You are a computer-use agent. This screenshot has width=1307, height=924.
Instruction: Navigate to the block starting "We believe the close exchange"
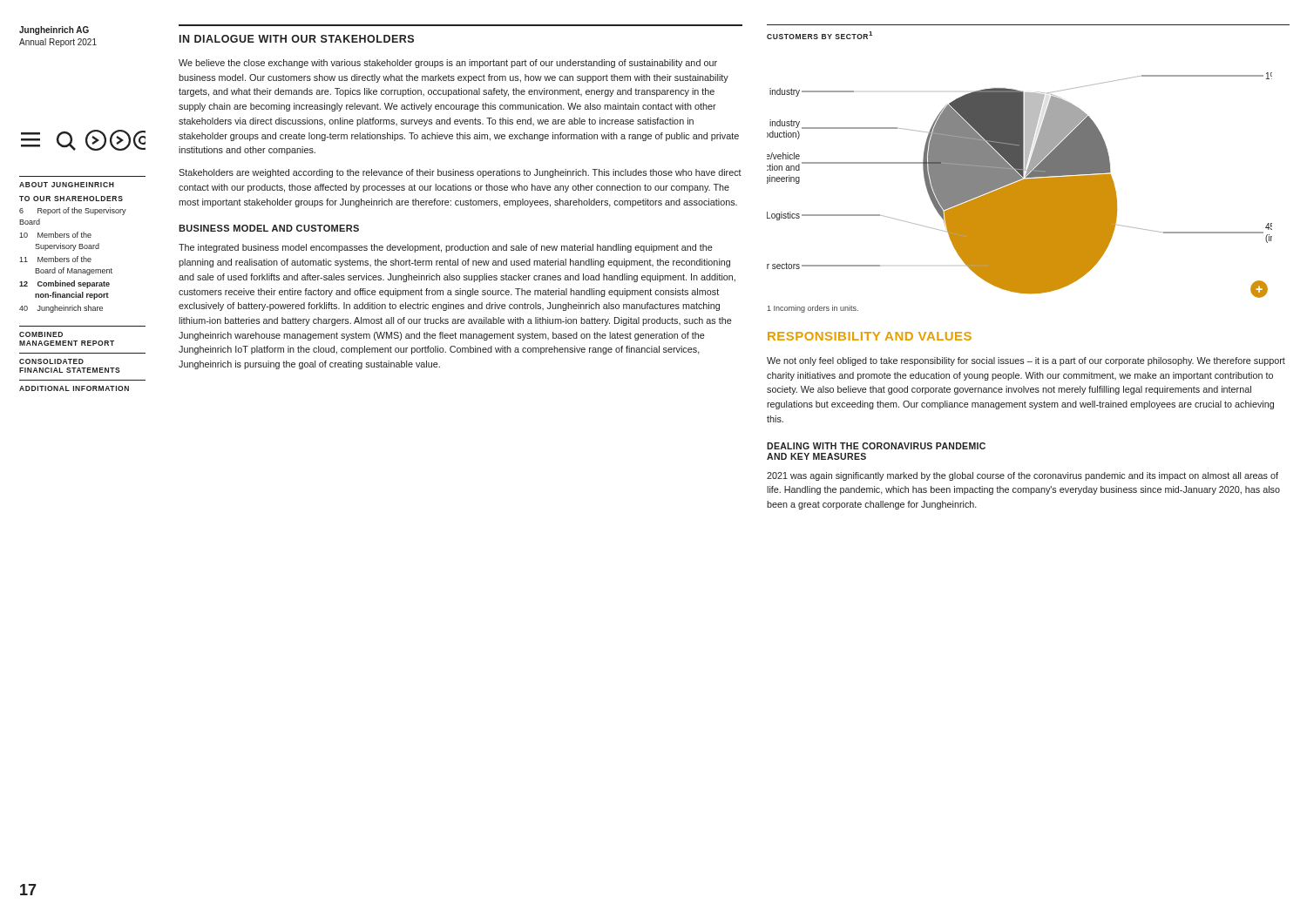coord(461,107)
